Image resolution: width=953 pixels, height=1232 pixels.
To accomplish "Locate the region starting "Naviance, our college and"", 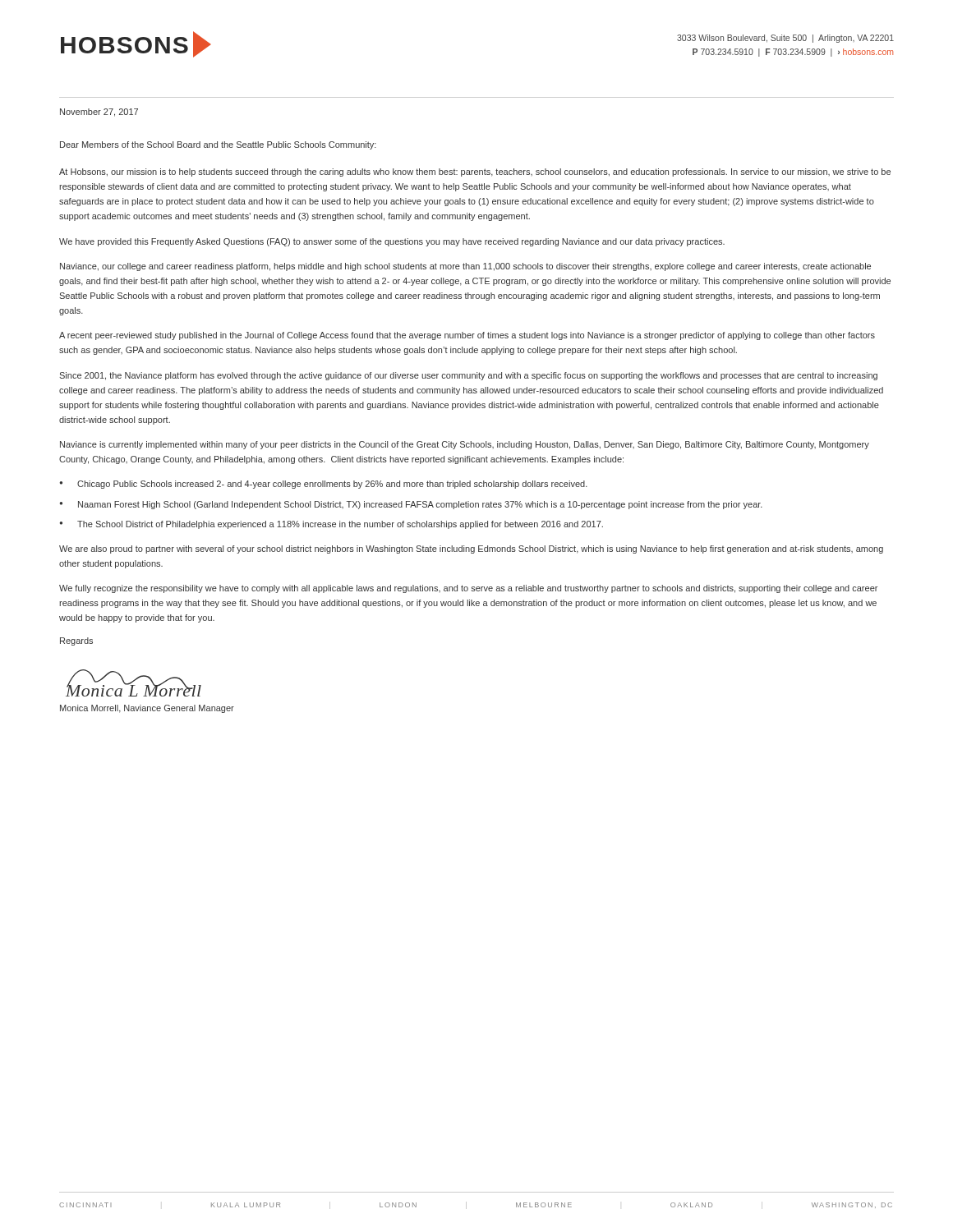I will point(475,288).
